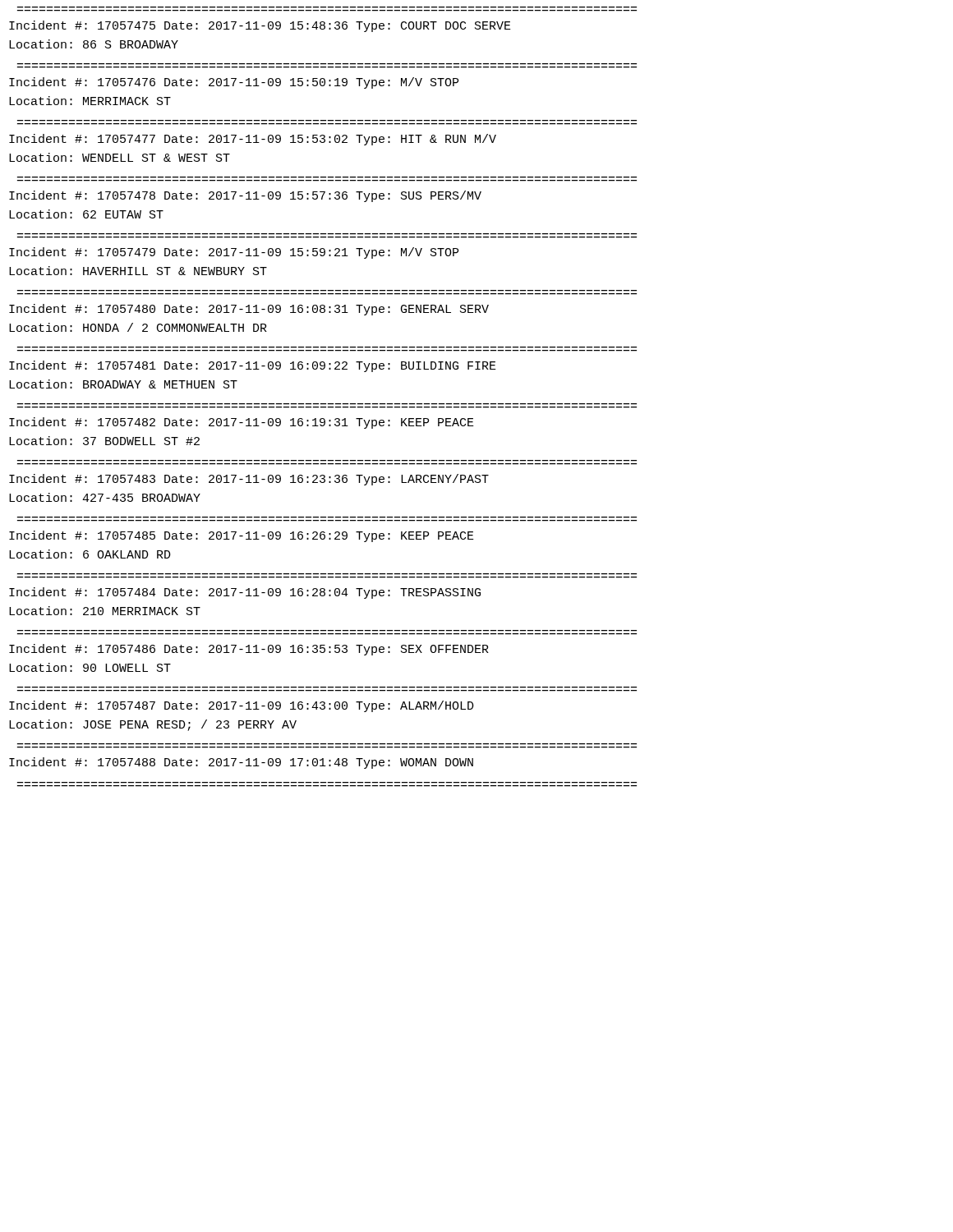Find the block on this page that starts "==================================================================================== Incident #: 17057483 Date:"
This screenshot has width=953, height=1232.
[x=476, y=483]
